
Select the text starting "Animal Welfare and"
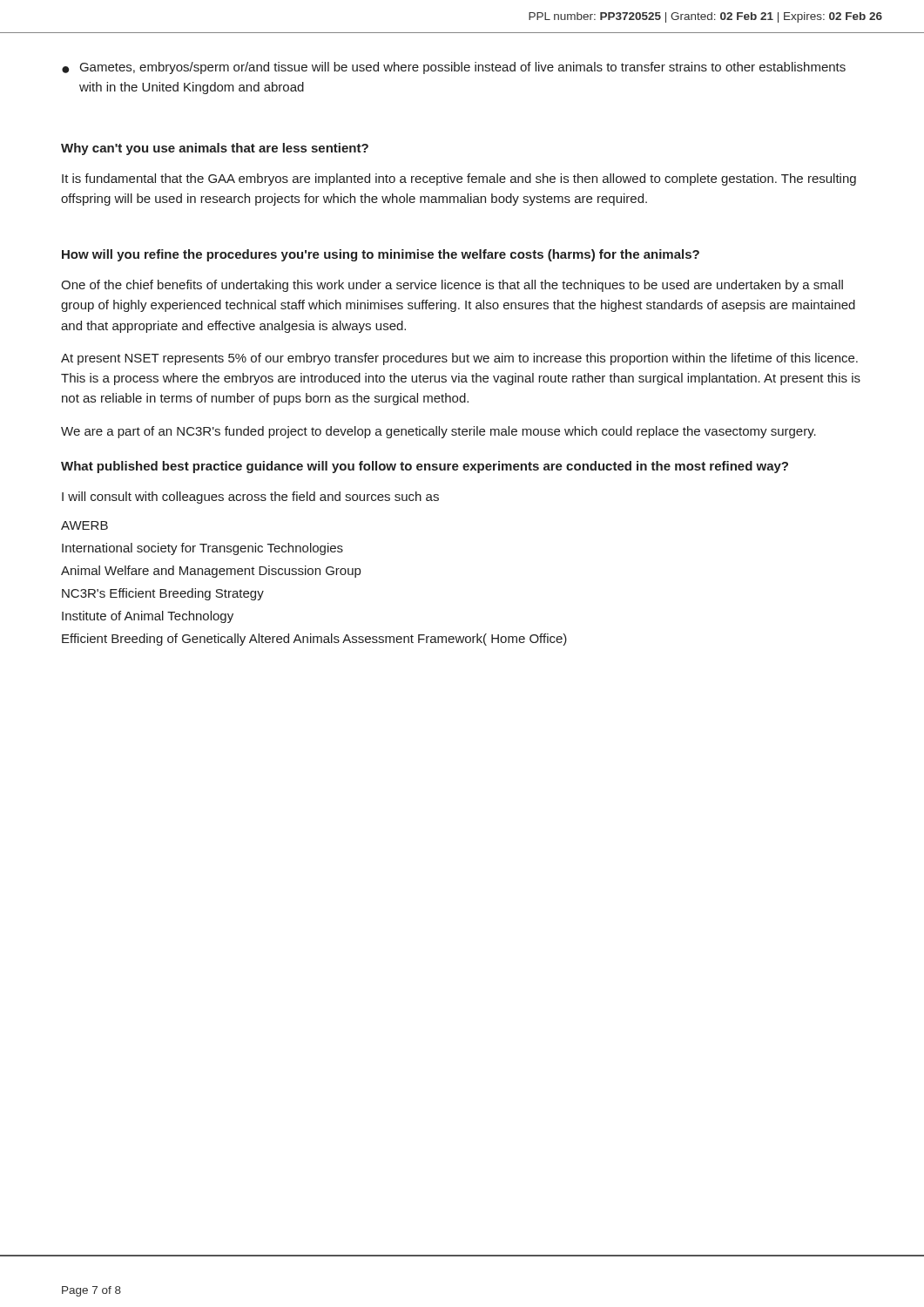tap(211, 570)
